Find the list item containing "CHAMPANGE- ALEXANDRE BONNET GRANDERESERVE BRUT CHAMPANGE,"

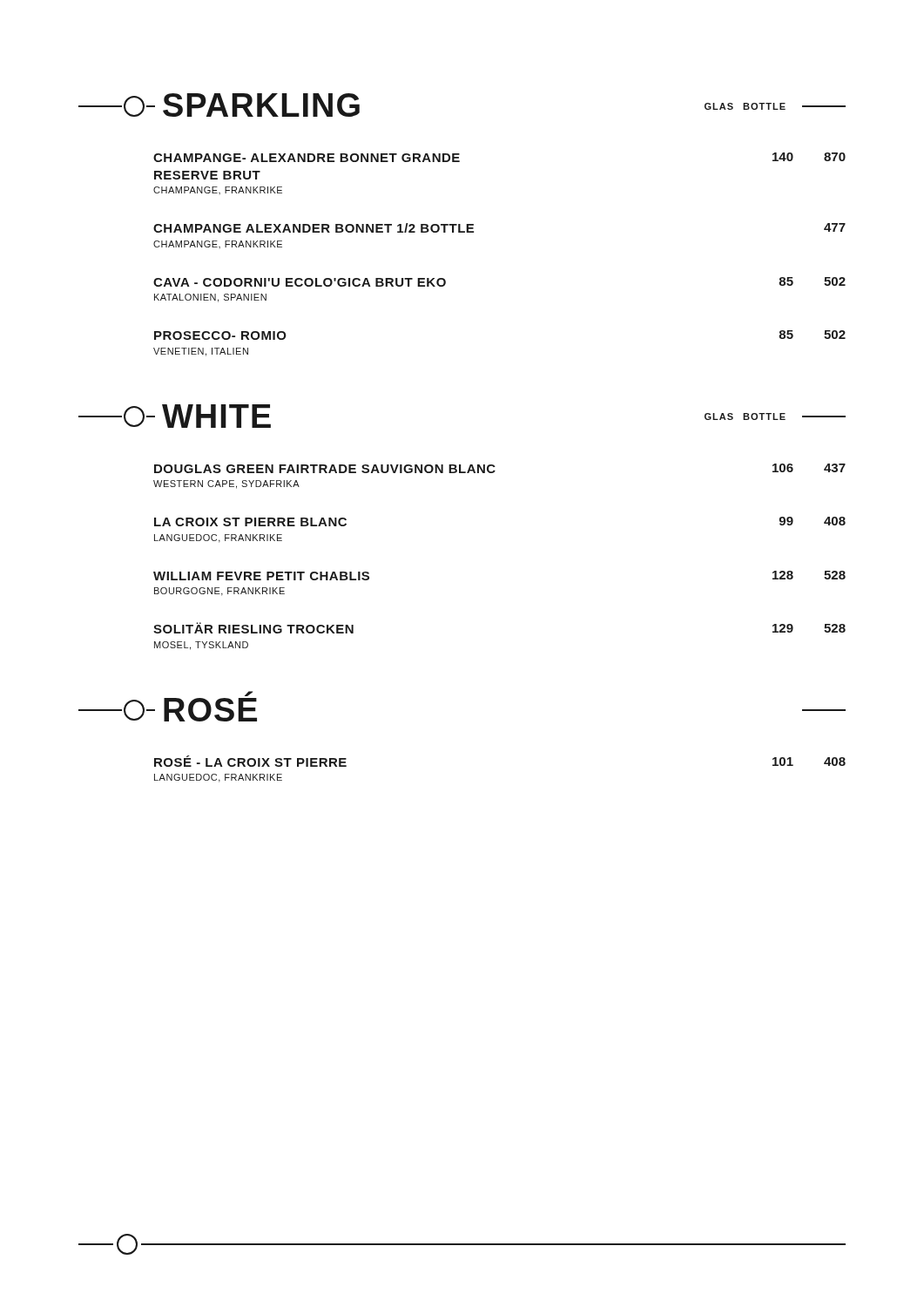pos(313,156)
